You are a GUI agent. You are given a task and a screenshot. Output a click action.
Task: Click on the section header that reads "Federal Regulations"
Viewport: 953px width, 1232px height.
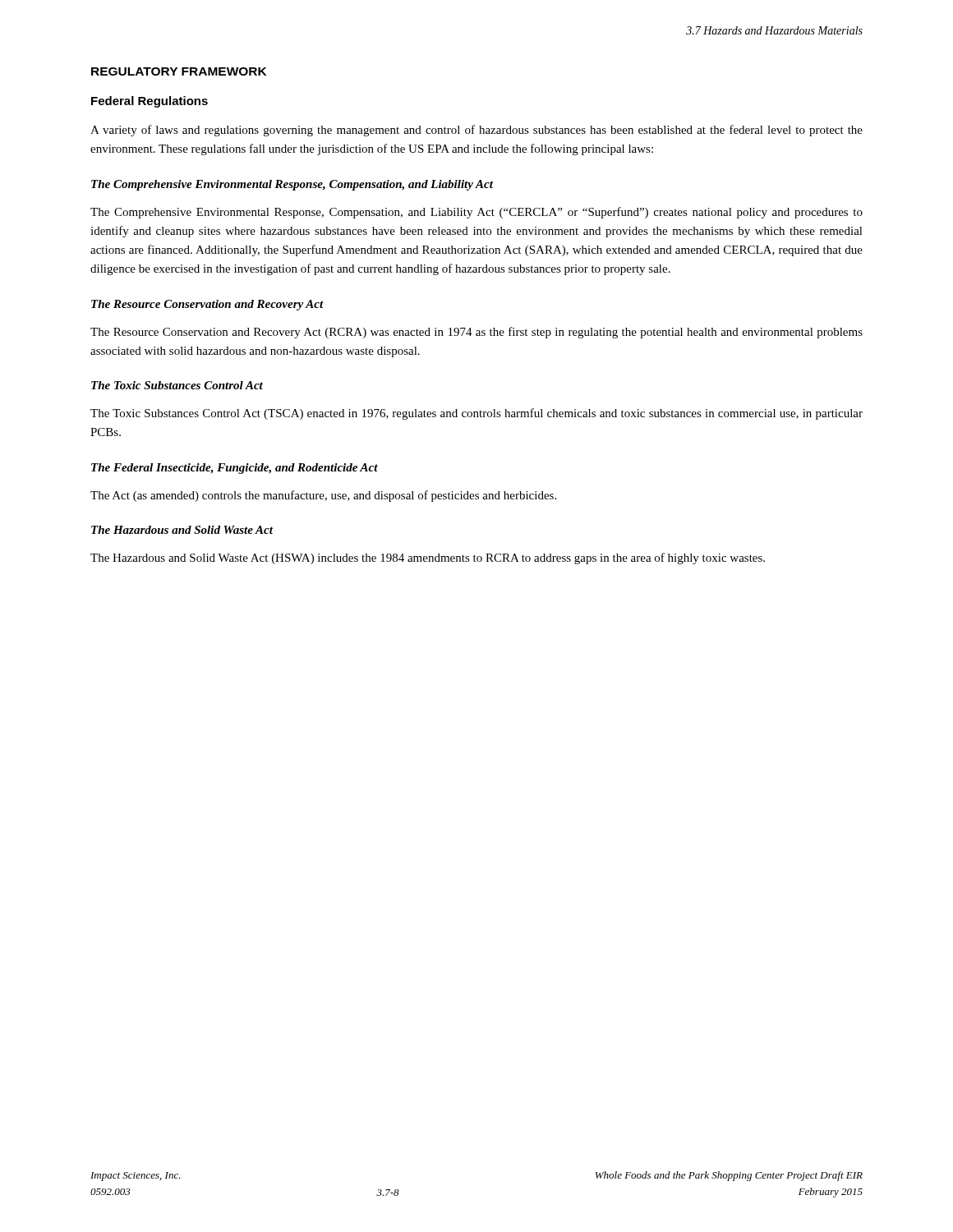[150, 102]
